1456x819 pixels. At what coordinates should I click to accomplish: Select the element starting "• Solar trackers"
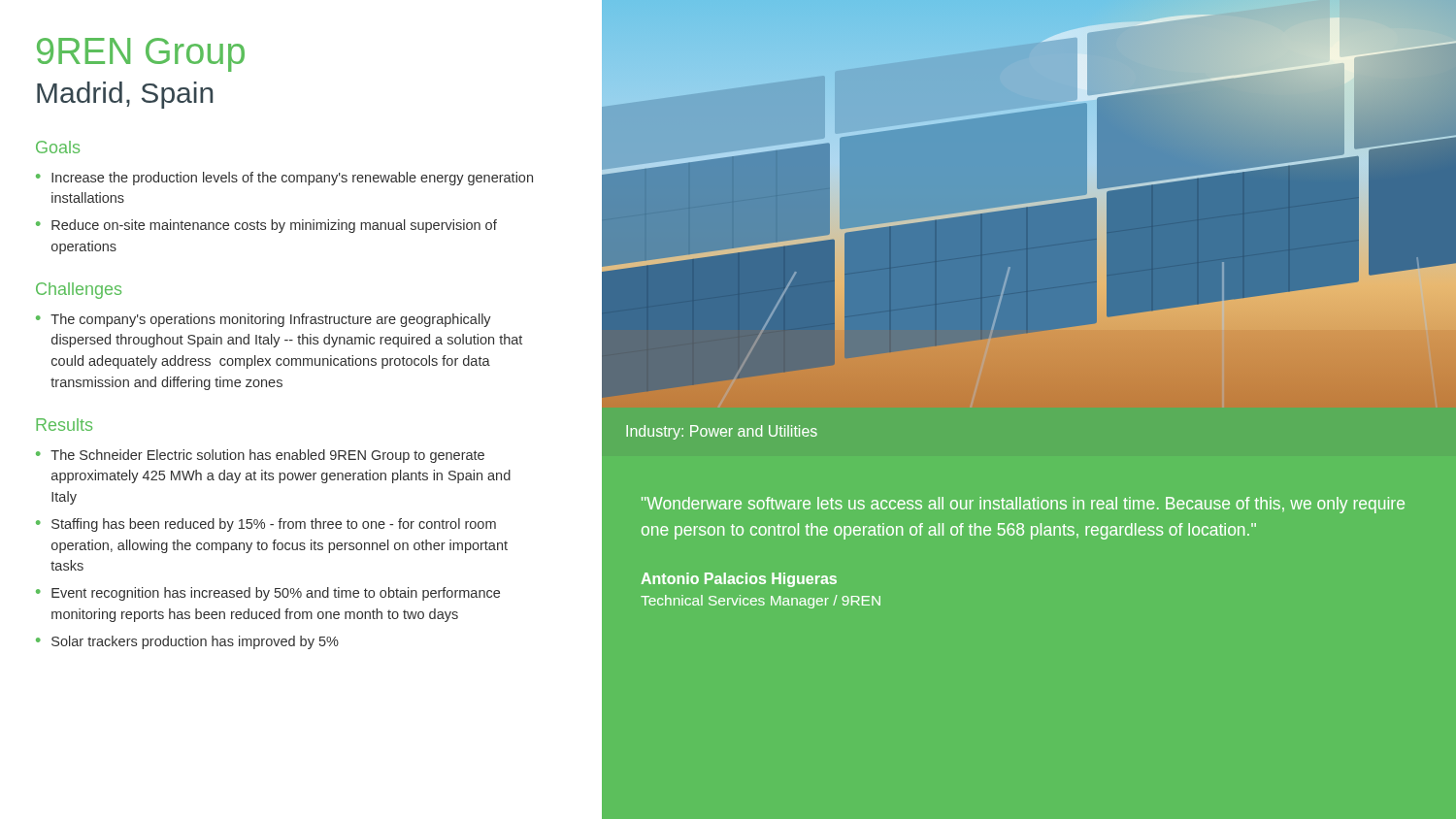click(x=187, y=642)
